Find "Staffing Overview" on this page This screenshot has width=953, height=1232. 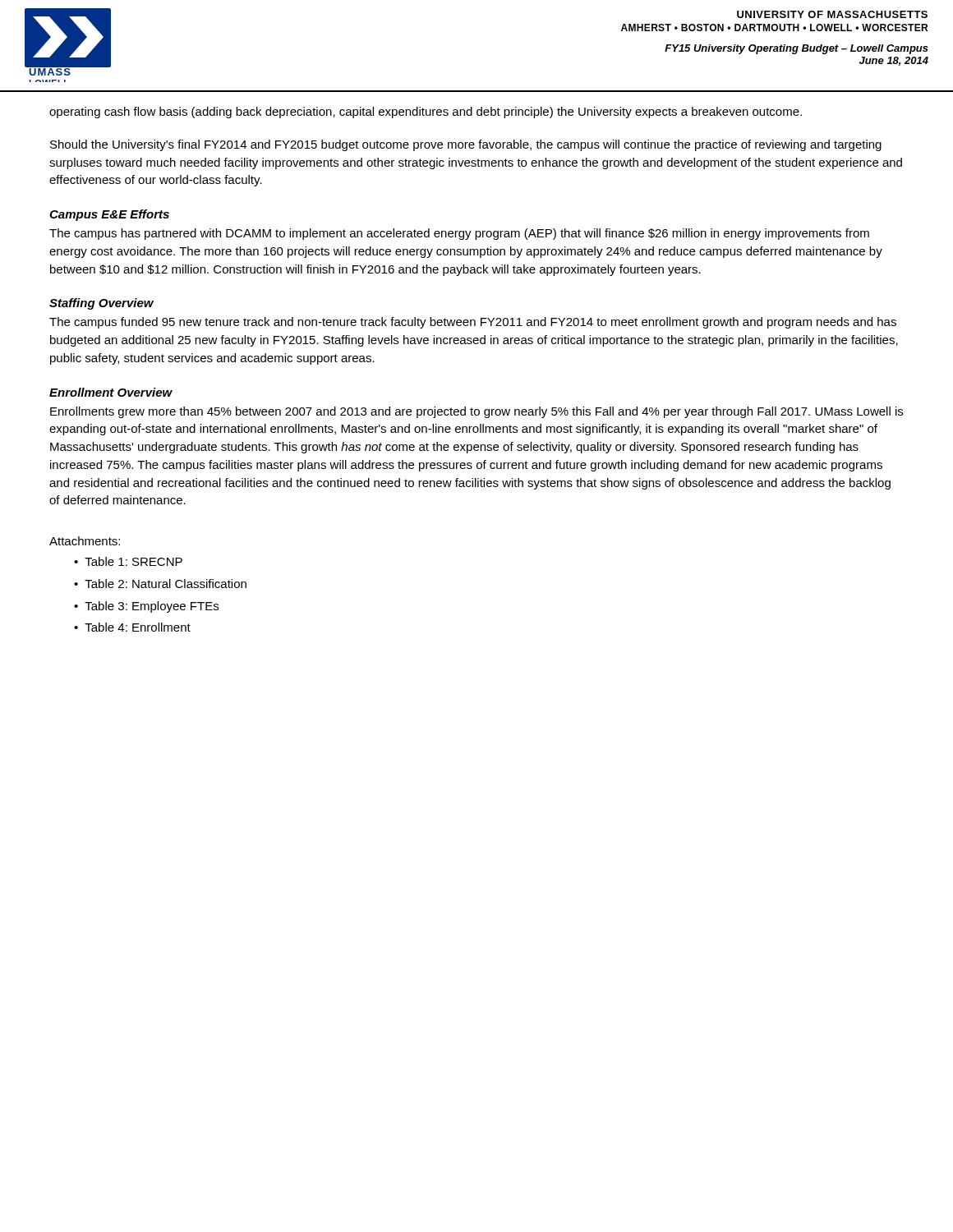pyautogui.click(x=101, y=303)
